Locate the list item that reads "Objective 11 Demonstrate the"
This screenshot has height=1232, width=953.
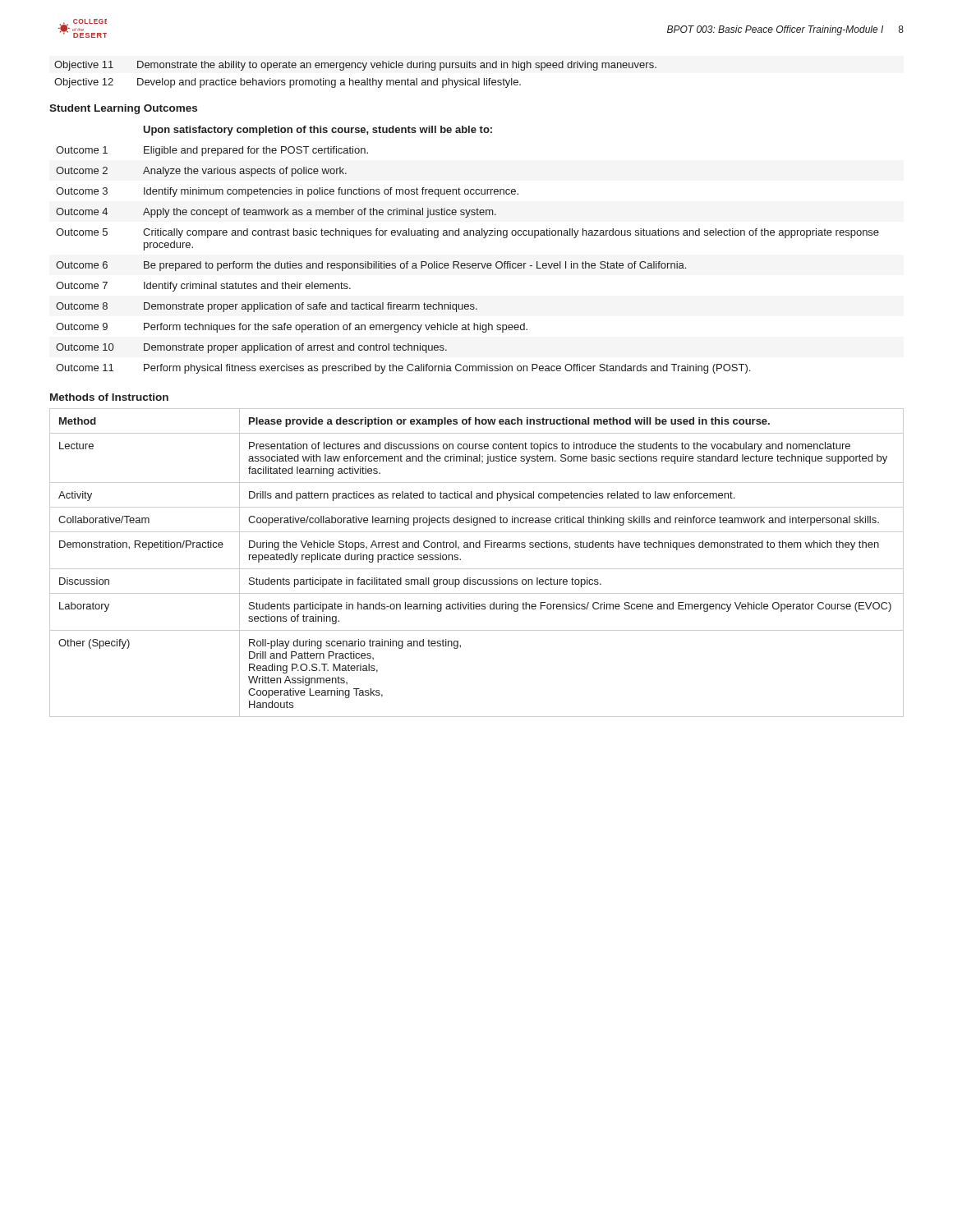(x=476, y=73)
